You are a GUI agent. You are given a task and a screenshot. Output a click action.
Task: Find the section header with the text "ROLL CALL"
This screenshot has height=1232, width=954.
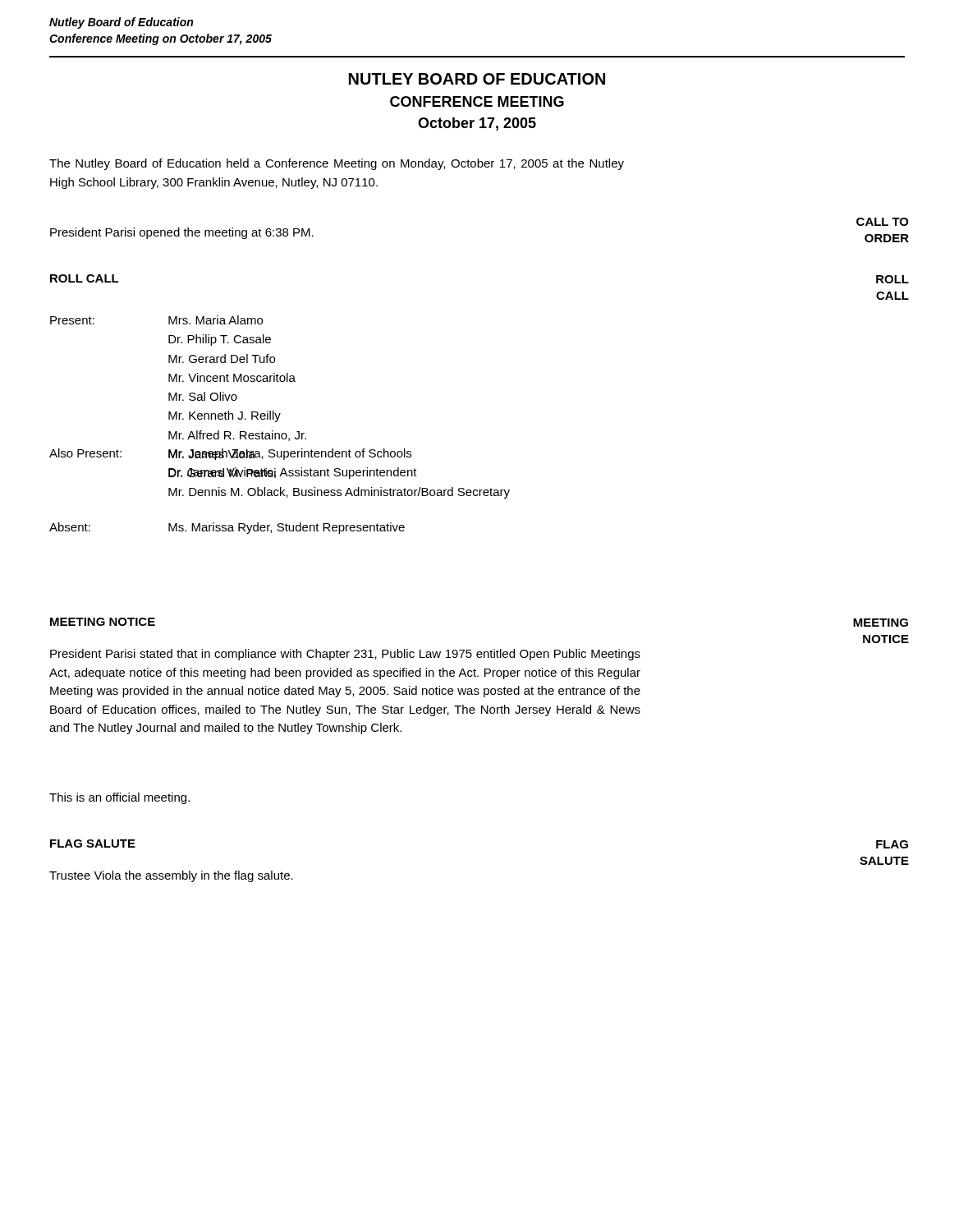(84, 278)
